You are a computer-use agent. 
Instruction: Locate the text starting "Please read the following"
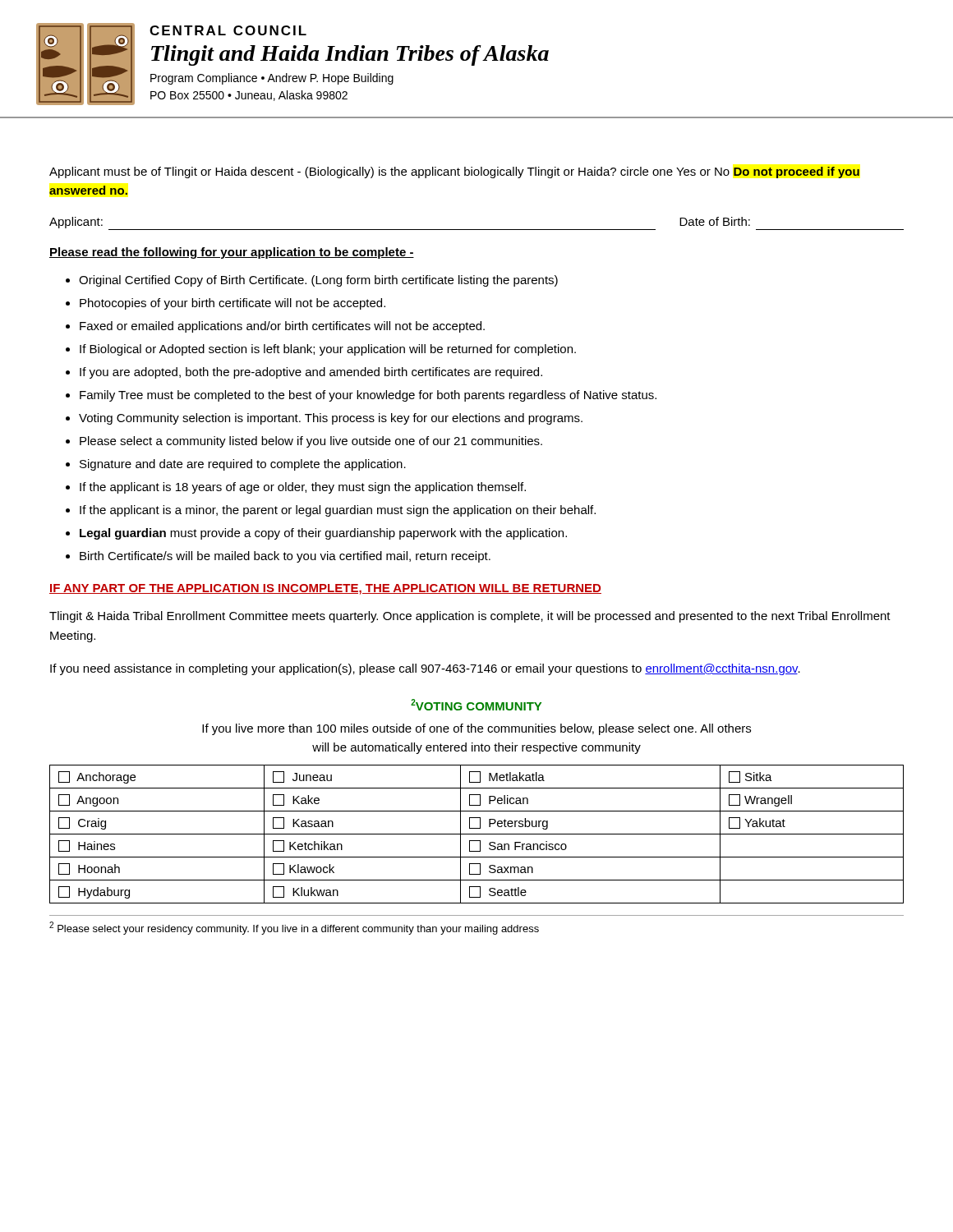pos(231,252)
